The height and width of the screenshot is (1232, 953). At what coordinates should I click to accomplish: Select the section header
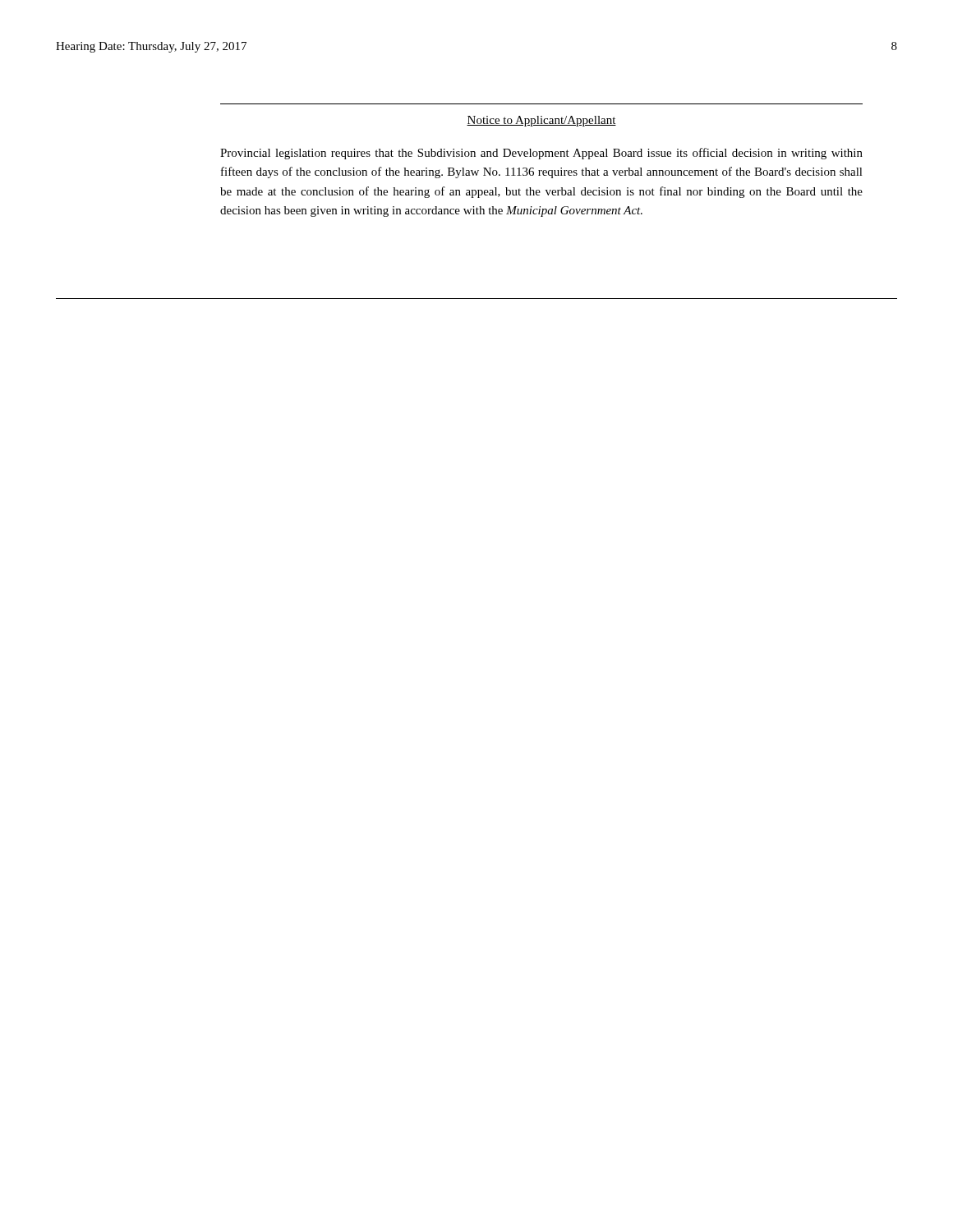click(x=541, y=120)
